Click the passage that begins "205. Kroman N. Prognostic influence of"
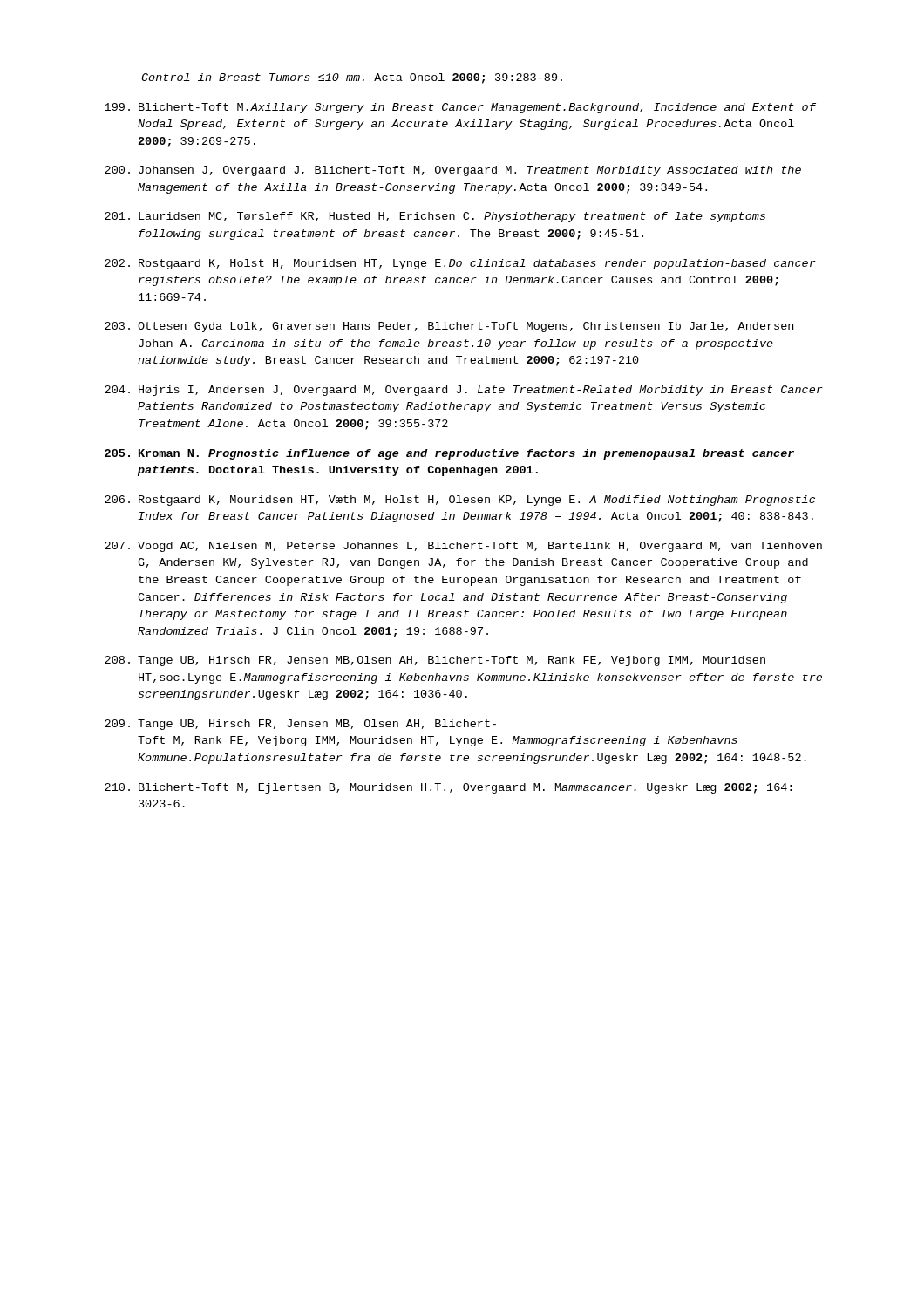Image resolution: width=924 pixels, height=1308 pixels. click(x=462, y=462)
